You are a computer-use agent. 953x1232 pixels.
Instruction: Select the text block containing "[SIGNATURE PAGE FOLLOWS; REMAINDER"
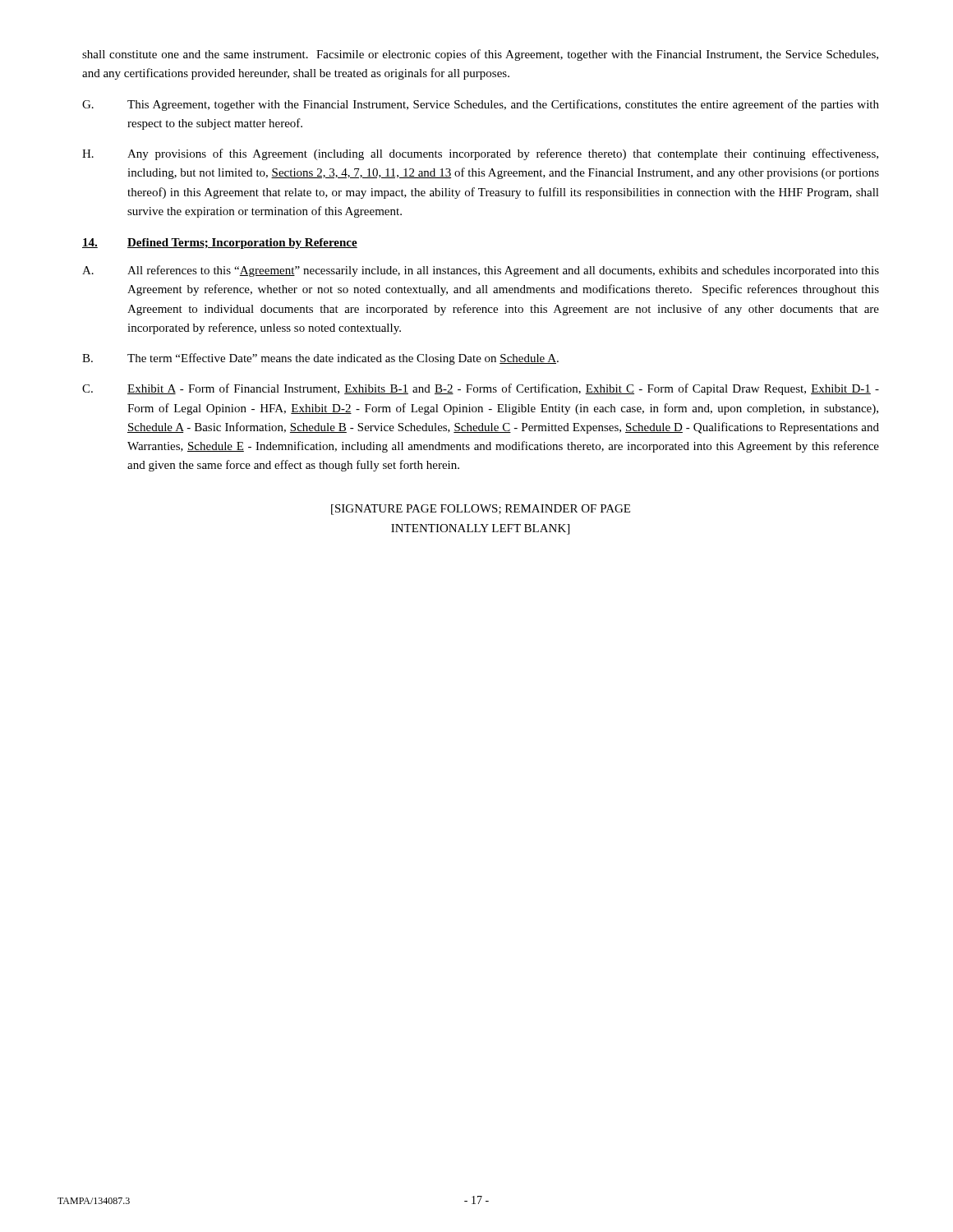(x=481, y=518)
